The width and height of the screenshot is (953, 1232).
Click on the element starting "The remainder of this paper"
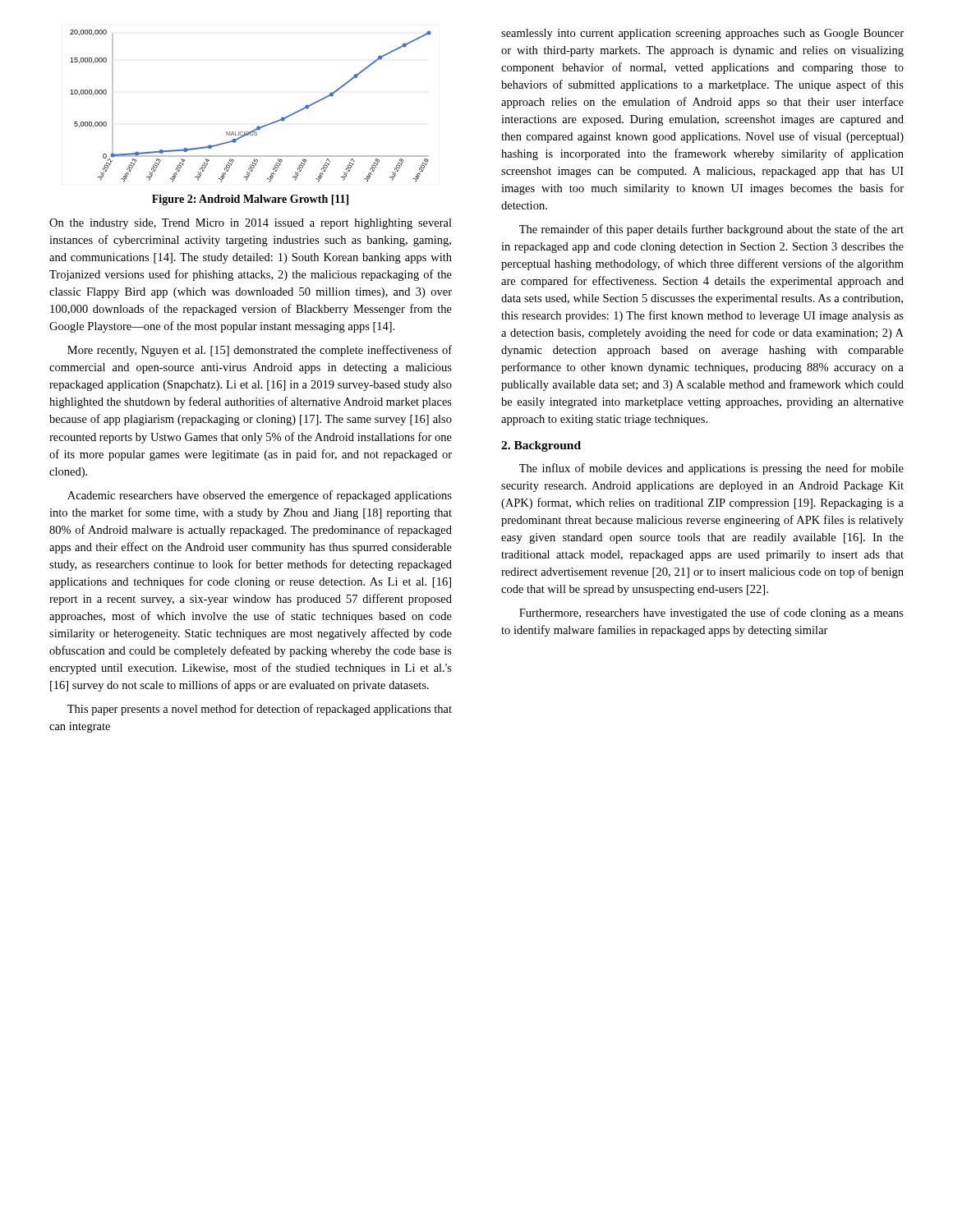(702, 325)
